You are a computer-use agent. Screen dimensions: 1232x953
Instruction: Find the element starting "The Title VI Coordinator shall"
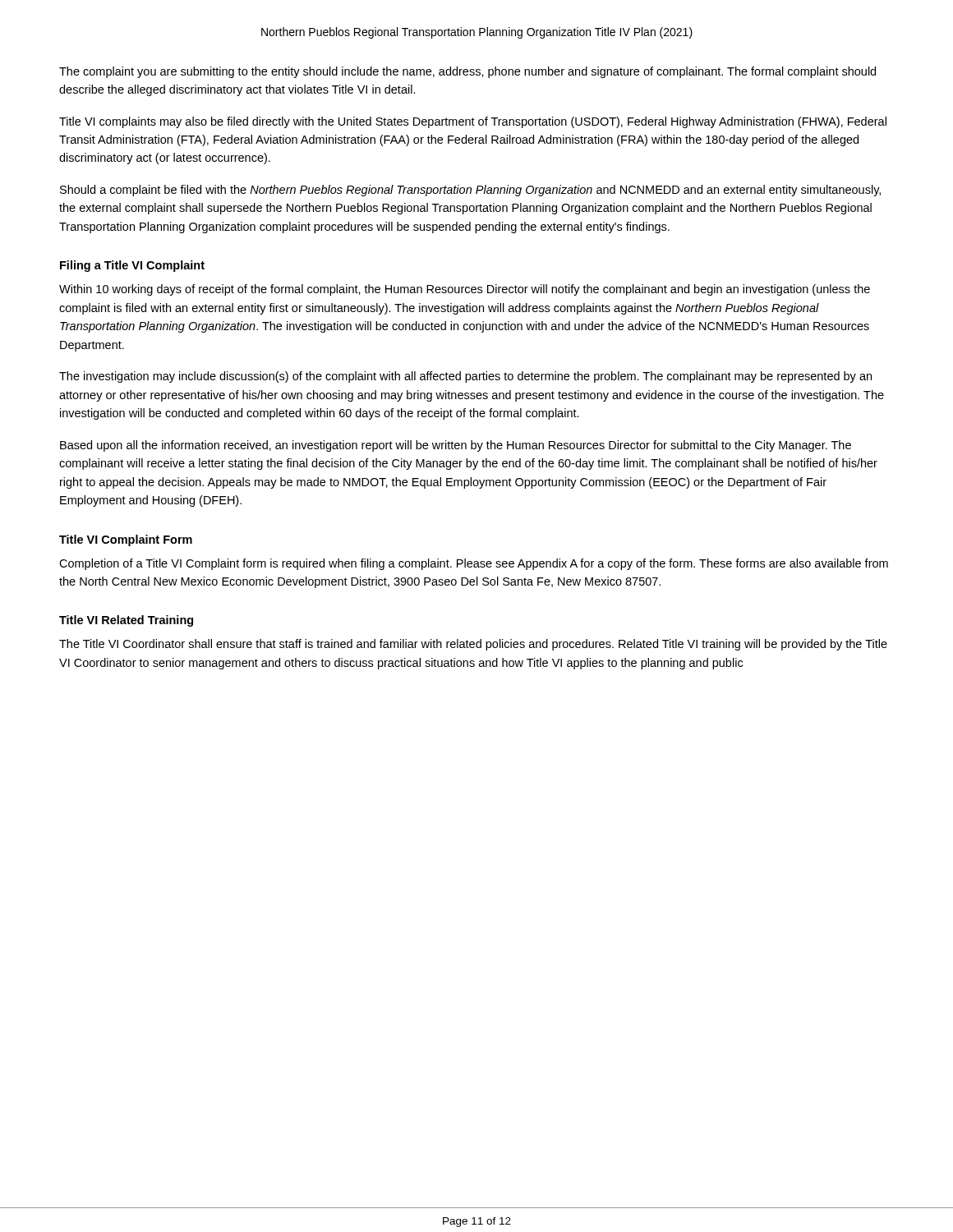coord(473,654)
